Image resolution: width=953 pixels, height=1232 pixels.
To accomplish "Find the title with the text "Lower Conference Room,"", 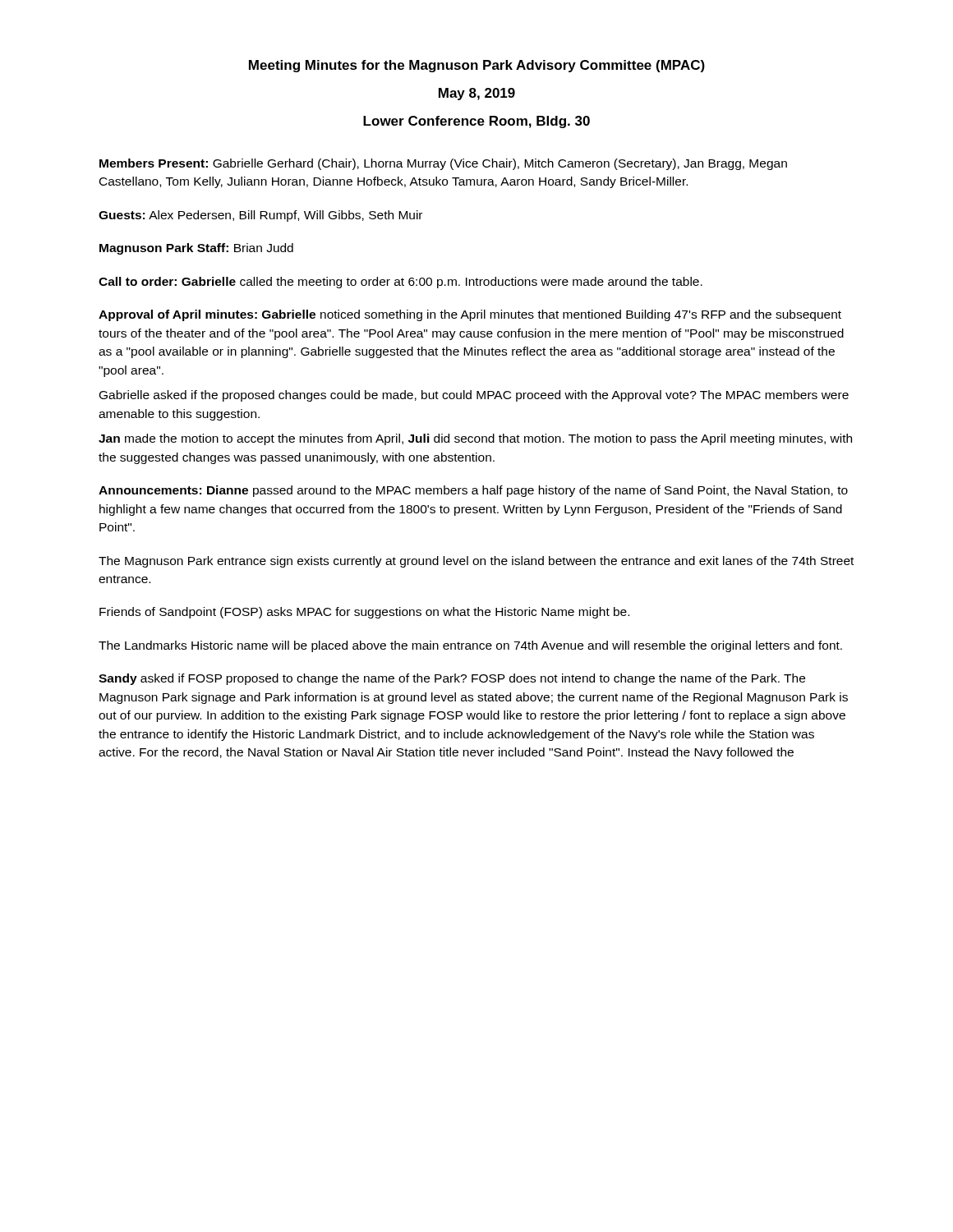I will tap(476, 121).
